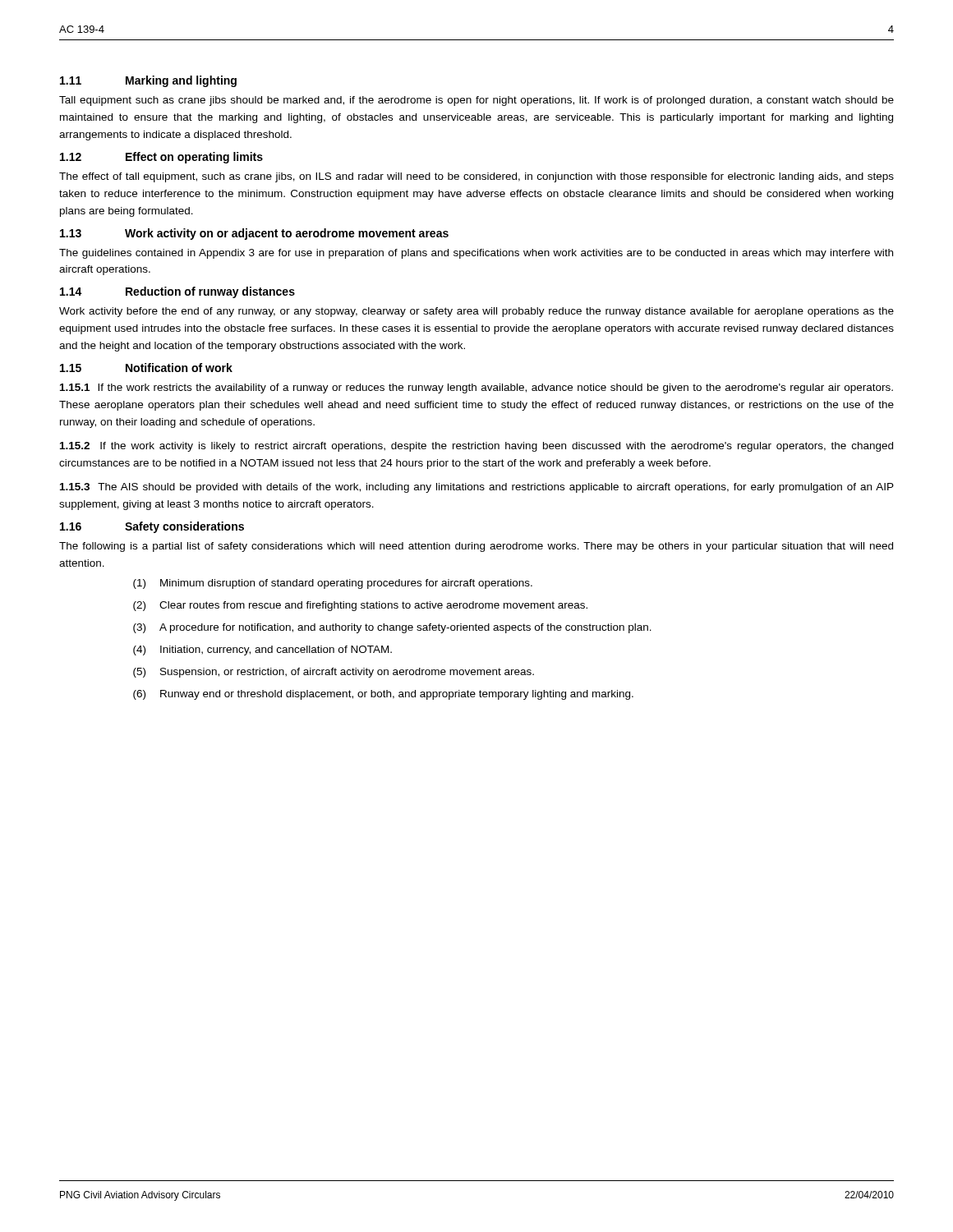This screenshot has height=1232, width=953.
Task: Where is the passage that starts "(1) Minimum disruption of standard"?
Action: (501, 584)
